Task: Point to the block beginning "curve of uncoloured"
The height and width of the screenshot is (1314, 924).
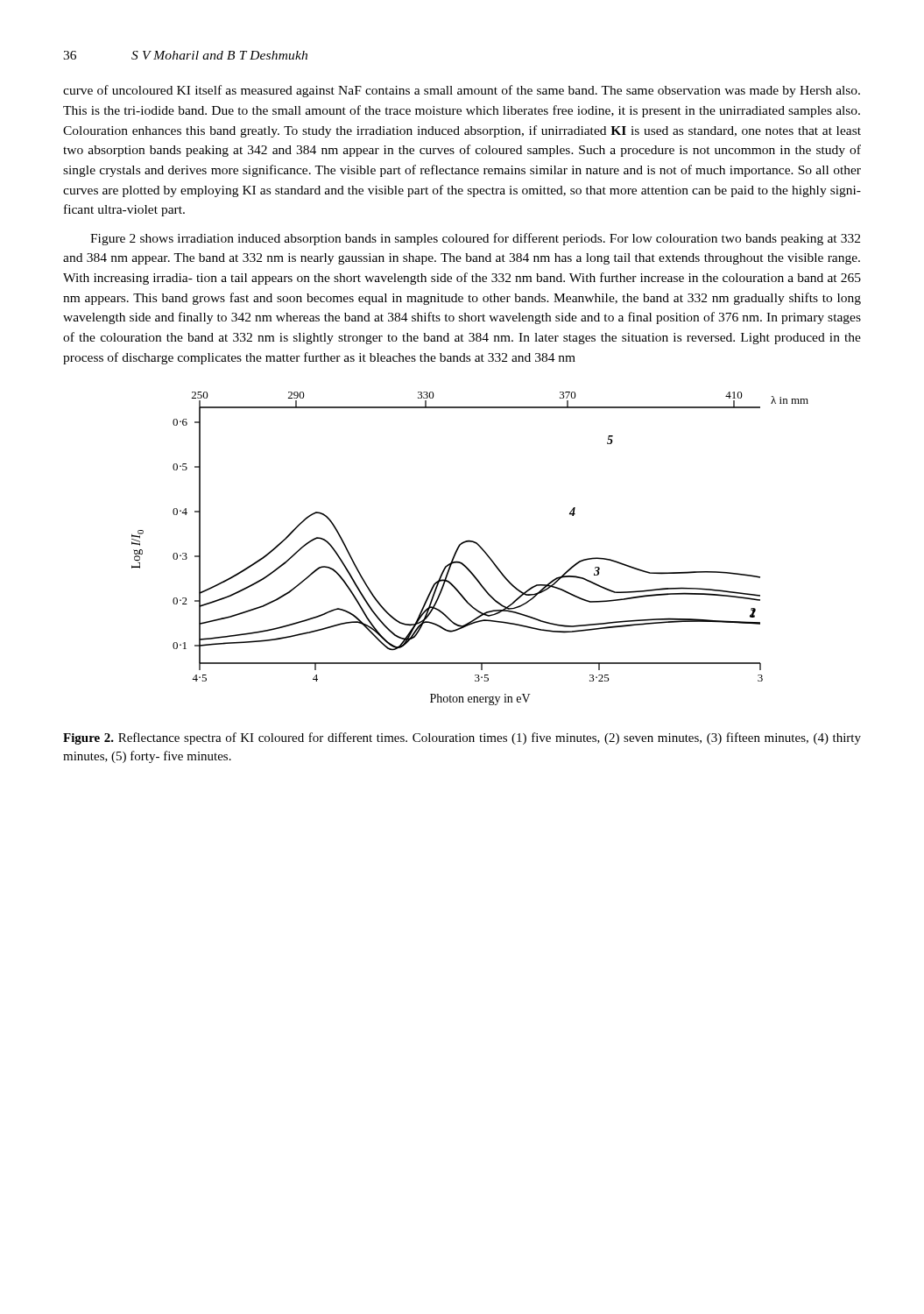Action: [x=462, y=150]
